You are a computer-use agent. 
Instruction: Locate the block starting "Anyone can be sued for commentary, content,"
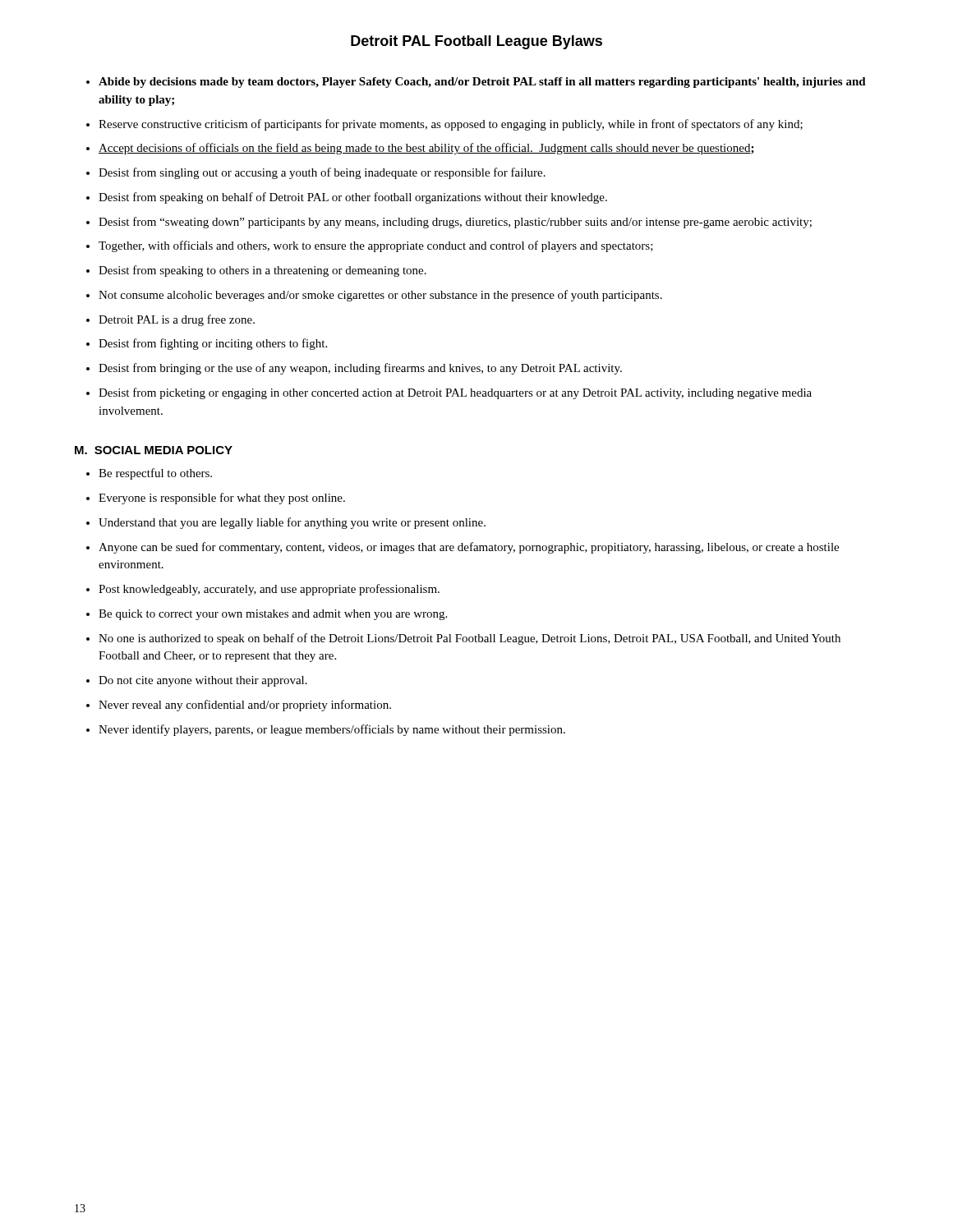coord(469,556)
